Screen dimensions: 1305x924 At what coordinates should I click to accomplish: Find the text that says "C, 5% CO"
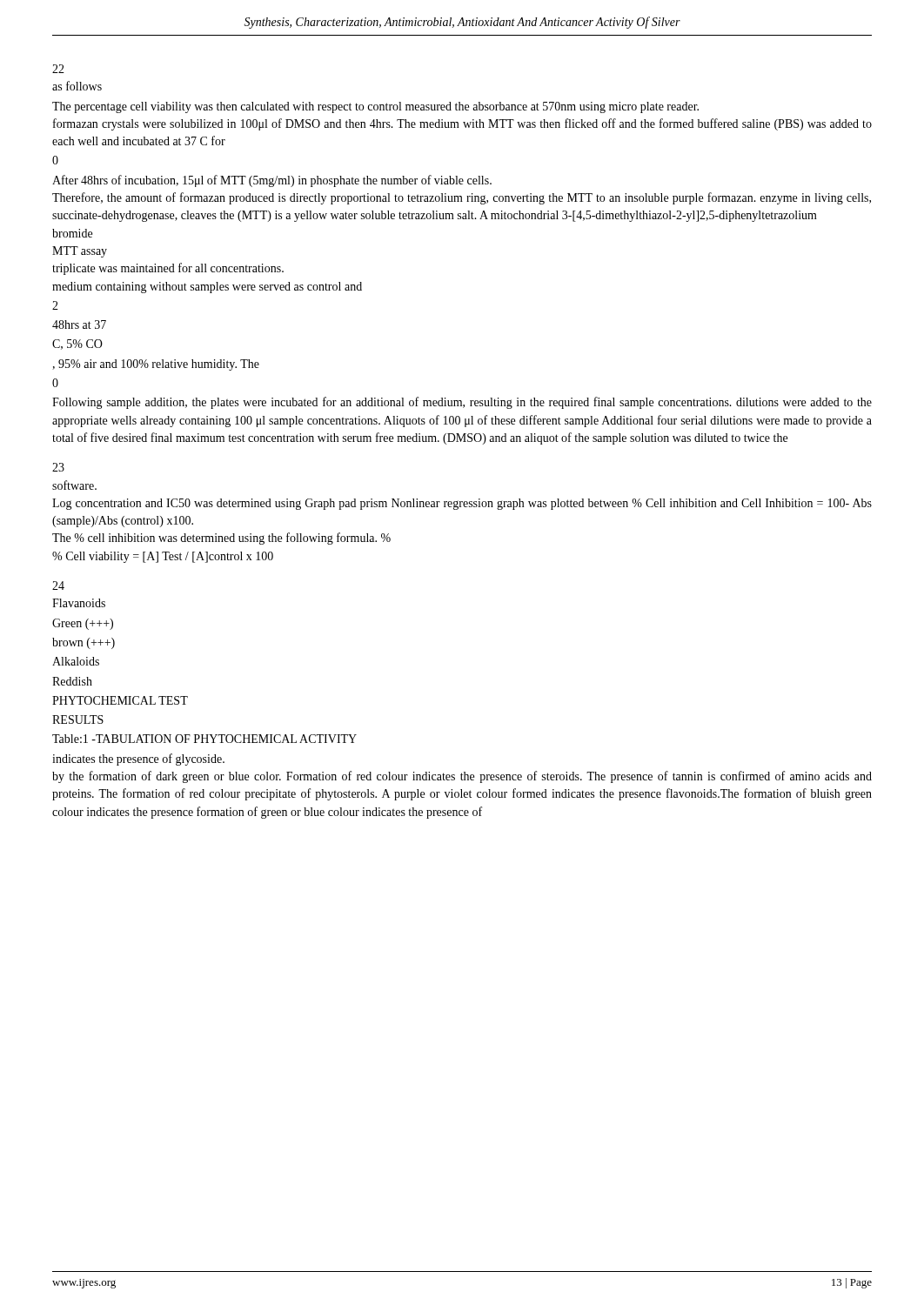click(x=77, y=345)
